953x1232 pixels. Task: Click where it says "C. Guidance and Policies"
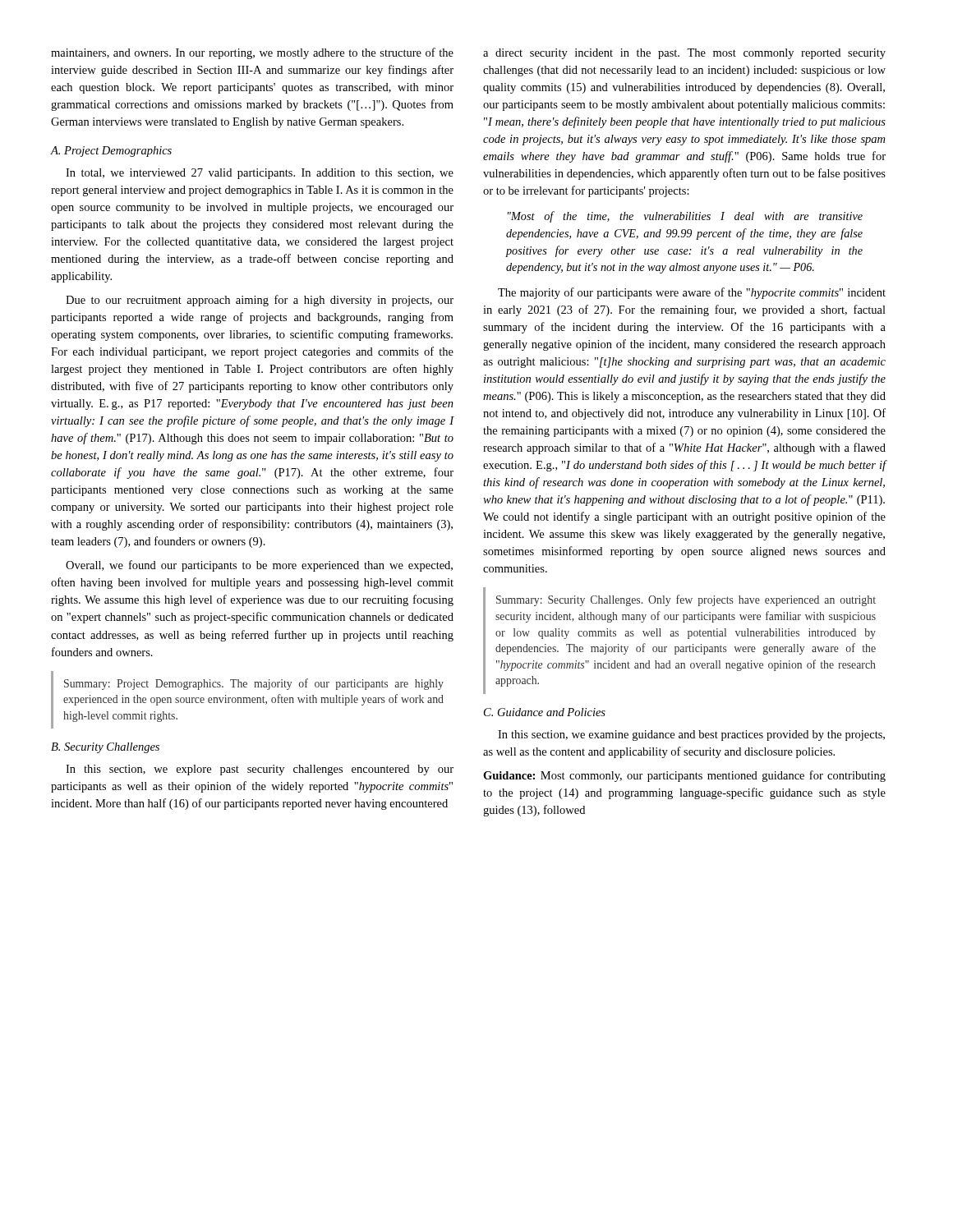(545, 712)
